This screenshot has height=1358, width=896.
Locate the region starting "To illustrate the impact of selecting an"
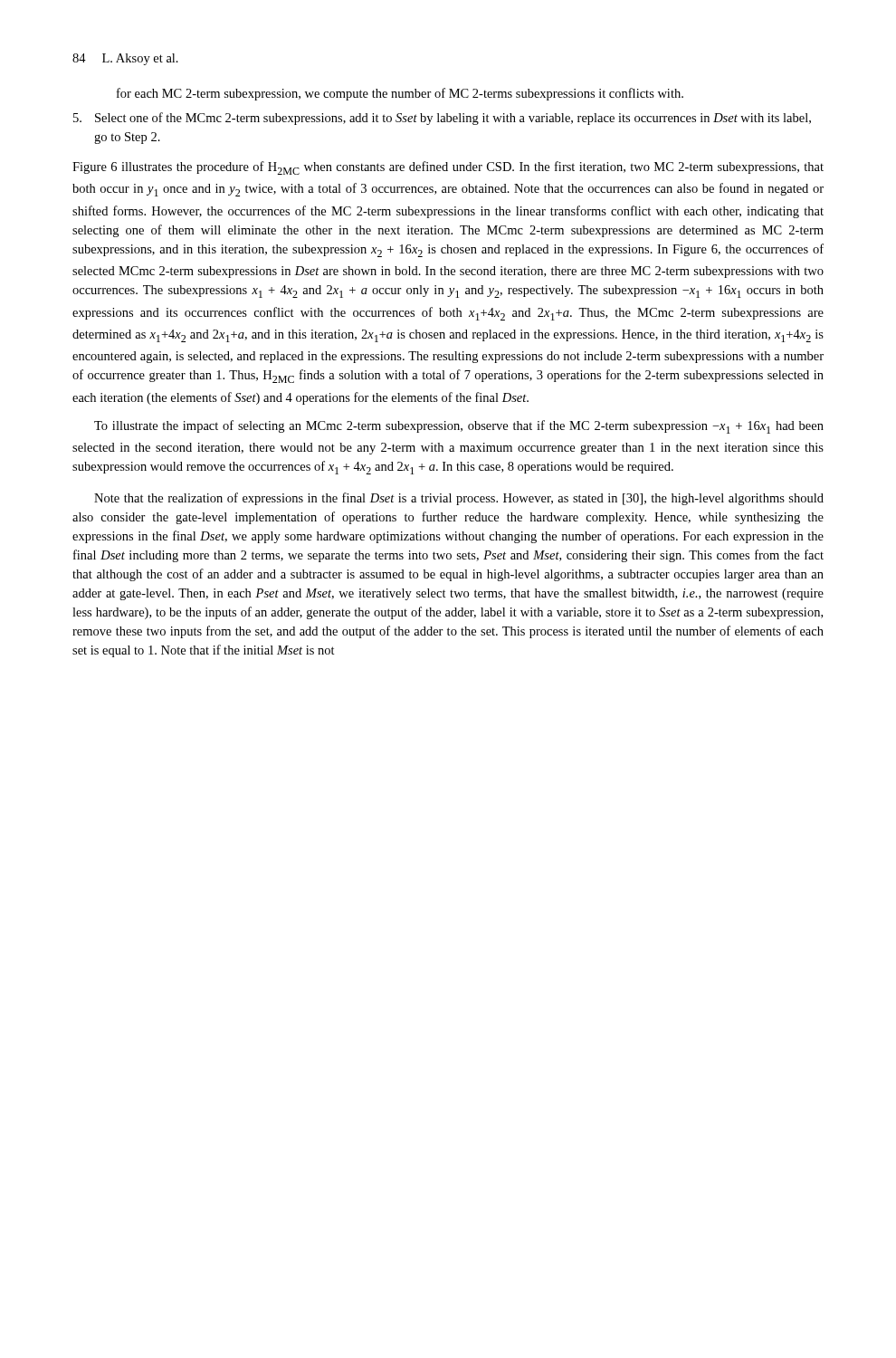pyautogui.click(x=448, y=448)
